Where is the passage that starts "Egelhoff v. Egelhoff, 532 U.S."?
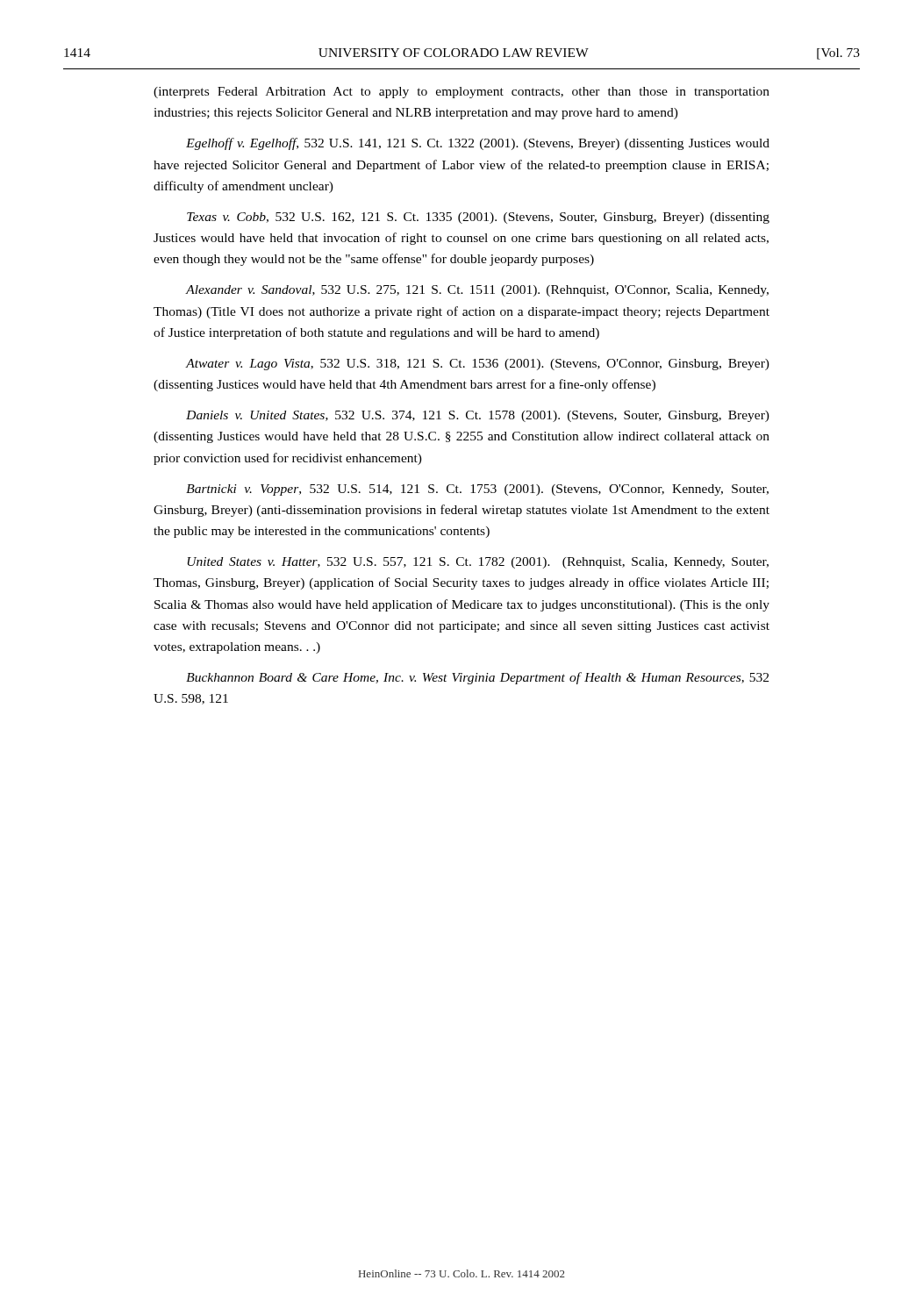Screen dimensions: 1316x923 pos(462,164)
